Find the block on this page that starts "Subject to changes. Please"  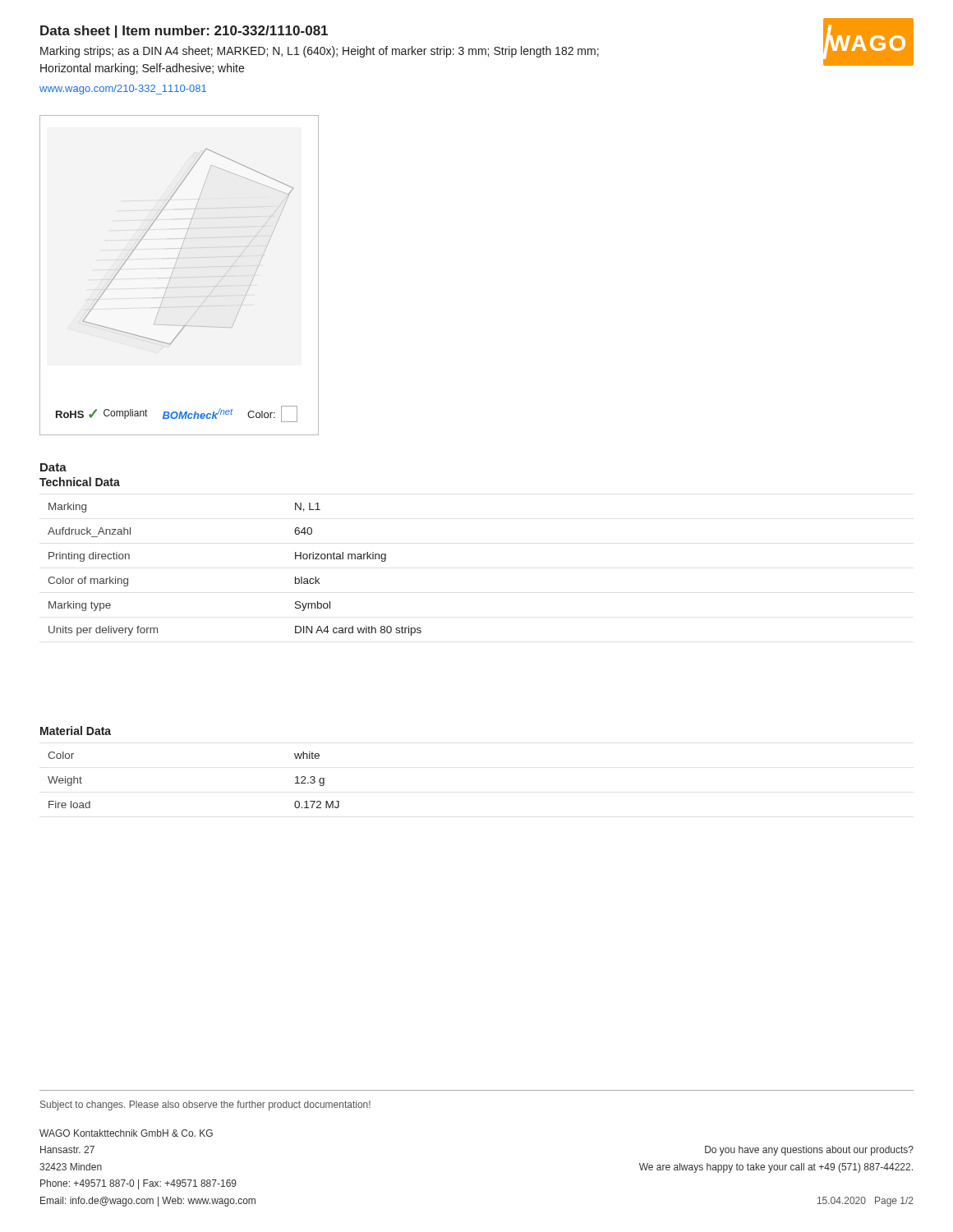205,1105
